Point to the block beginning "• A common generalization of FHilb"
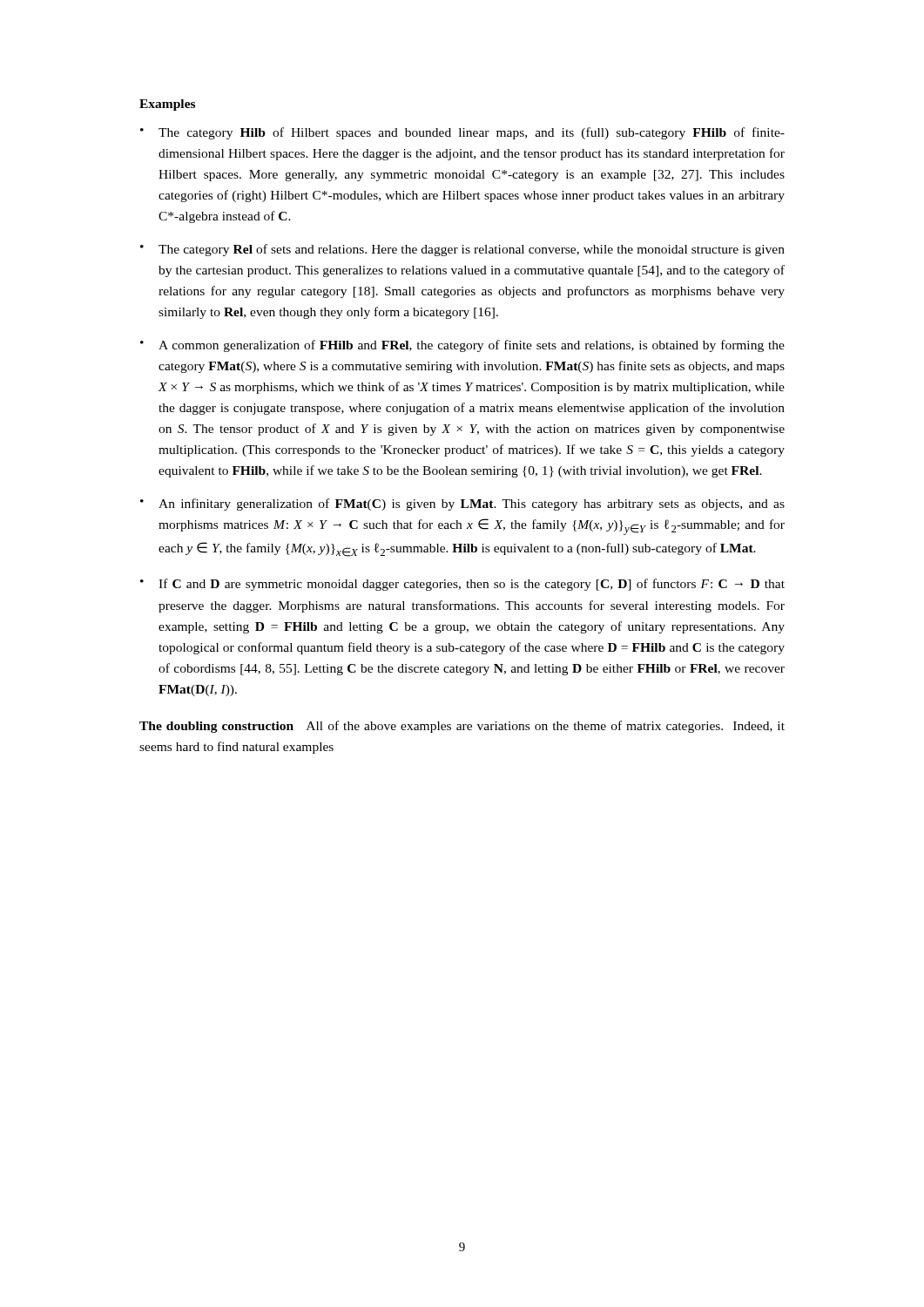The image size is (924, 1307). tap(462, 408)
